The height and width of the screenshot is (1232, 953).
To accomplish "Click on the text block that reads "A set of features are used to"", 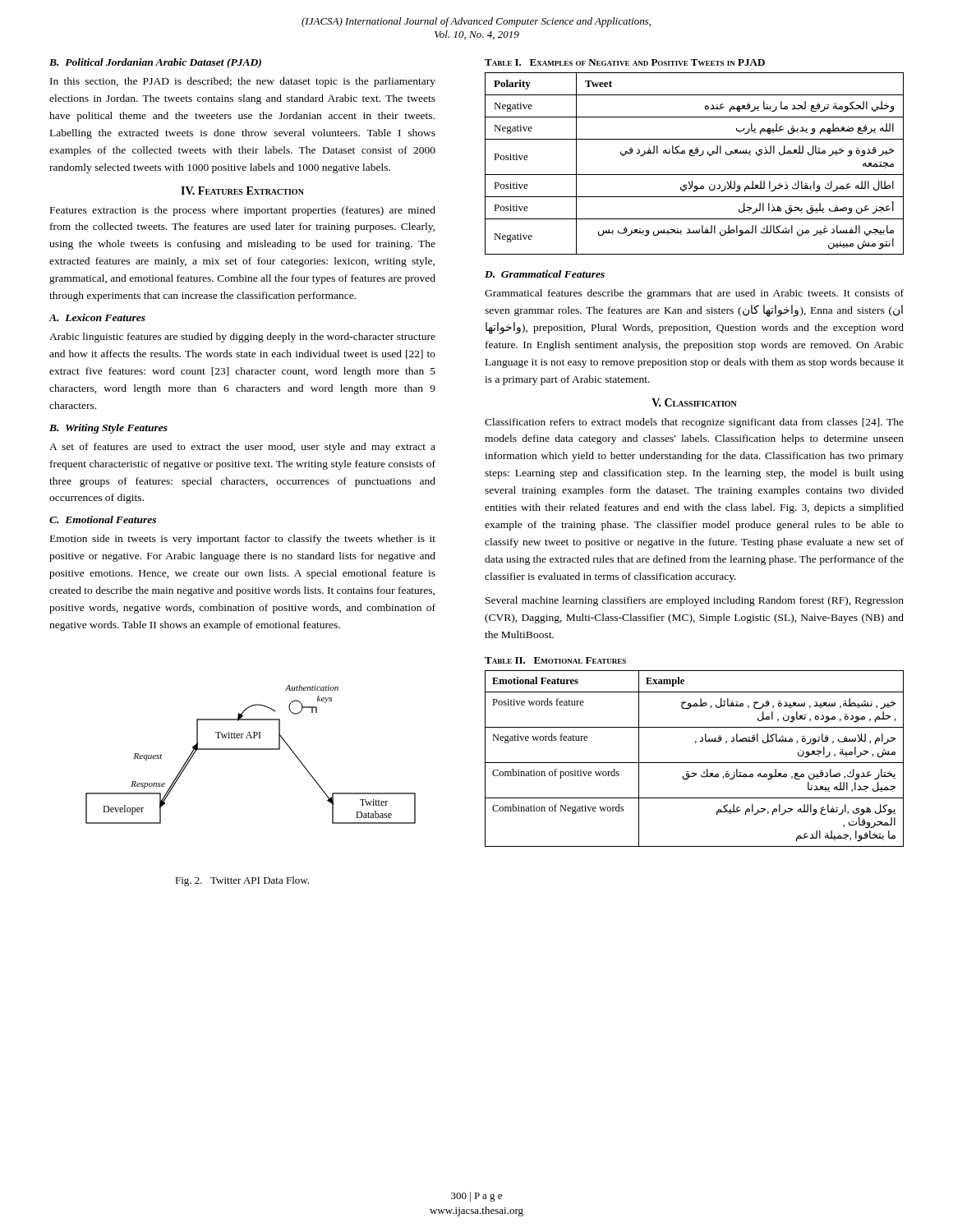I will click(242, 472).
